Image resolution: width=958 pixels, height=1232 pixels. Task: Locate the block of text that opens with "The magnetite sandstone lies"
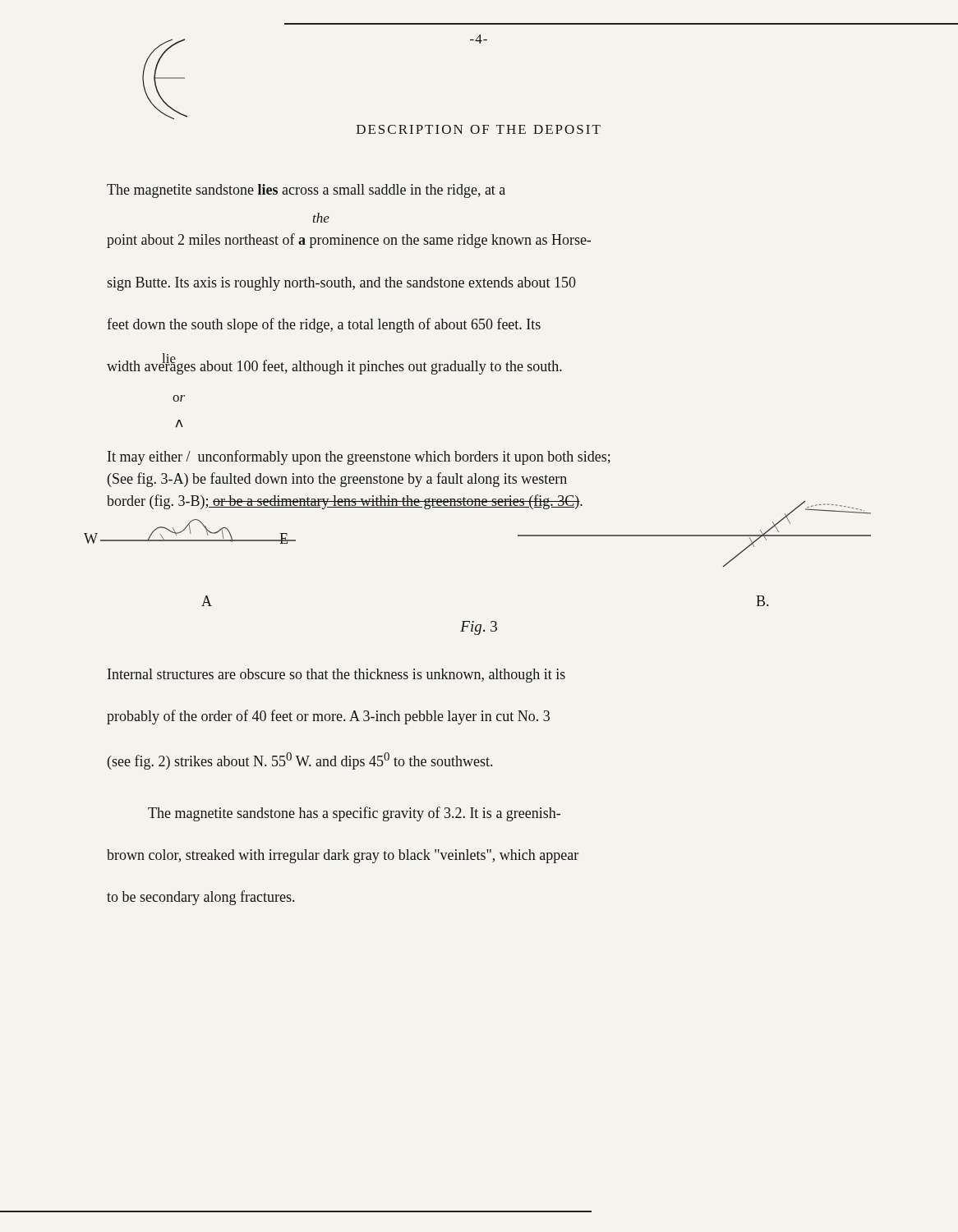click(x=495, y=279)
